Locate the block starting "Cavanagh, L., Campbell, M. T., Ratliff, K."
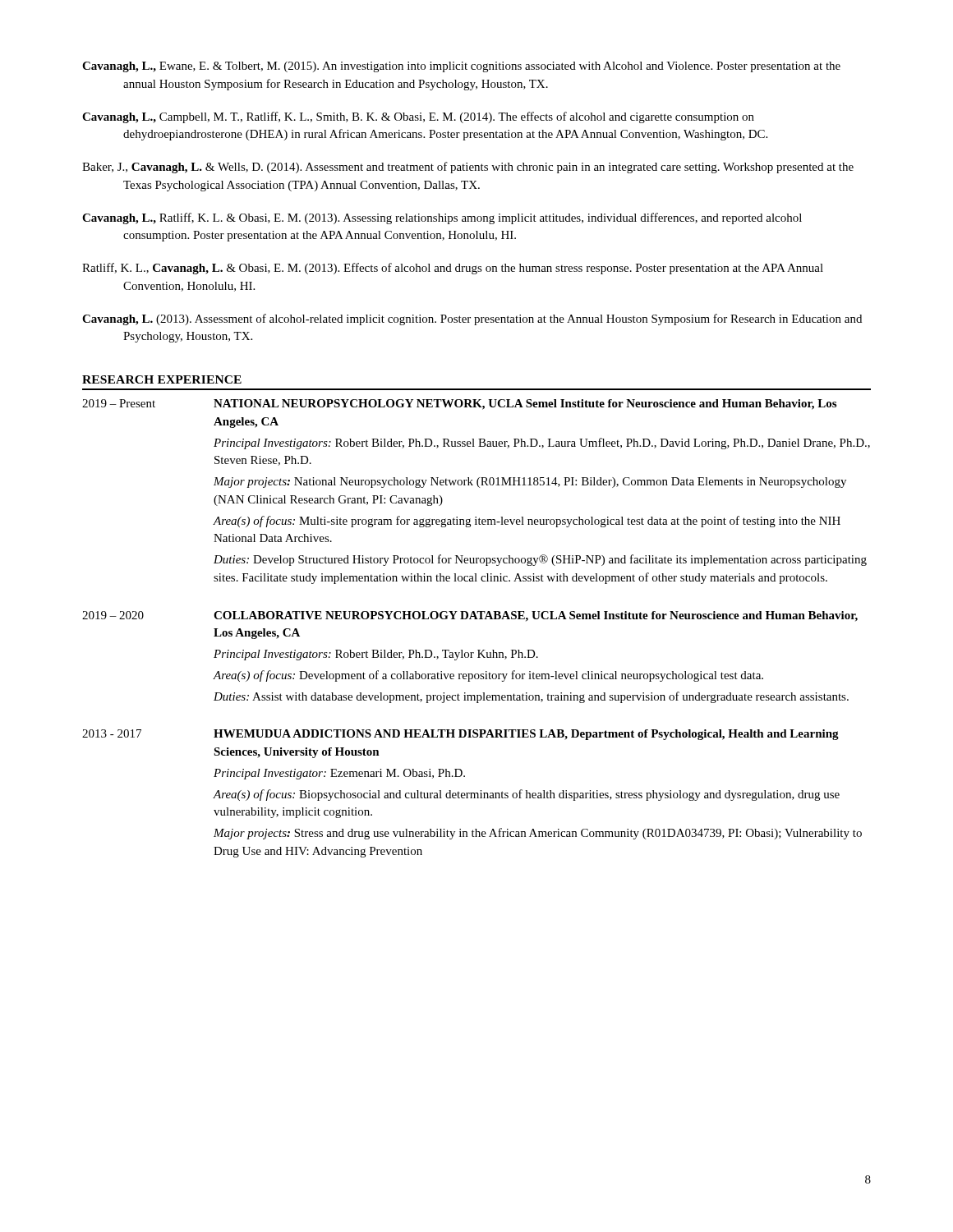The width and height of the screenshot is (953, 1232). click(x=425, y=125)
